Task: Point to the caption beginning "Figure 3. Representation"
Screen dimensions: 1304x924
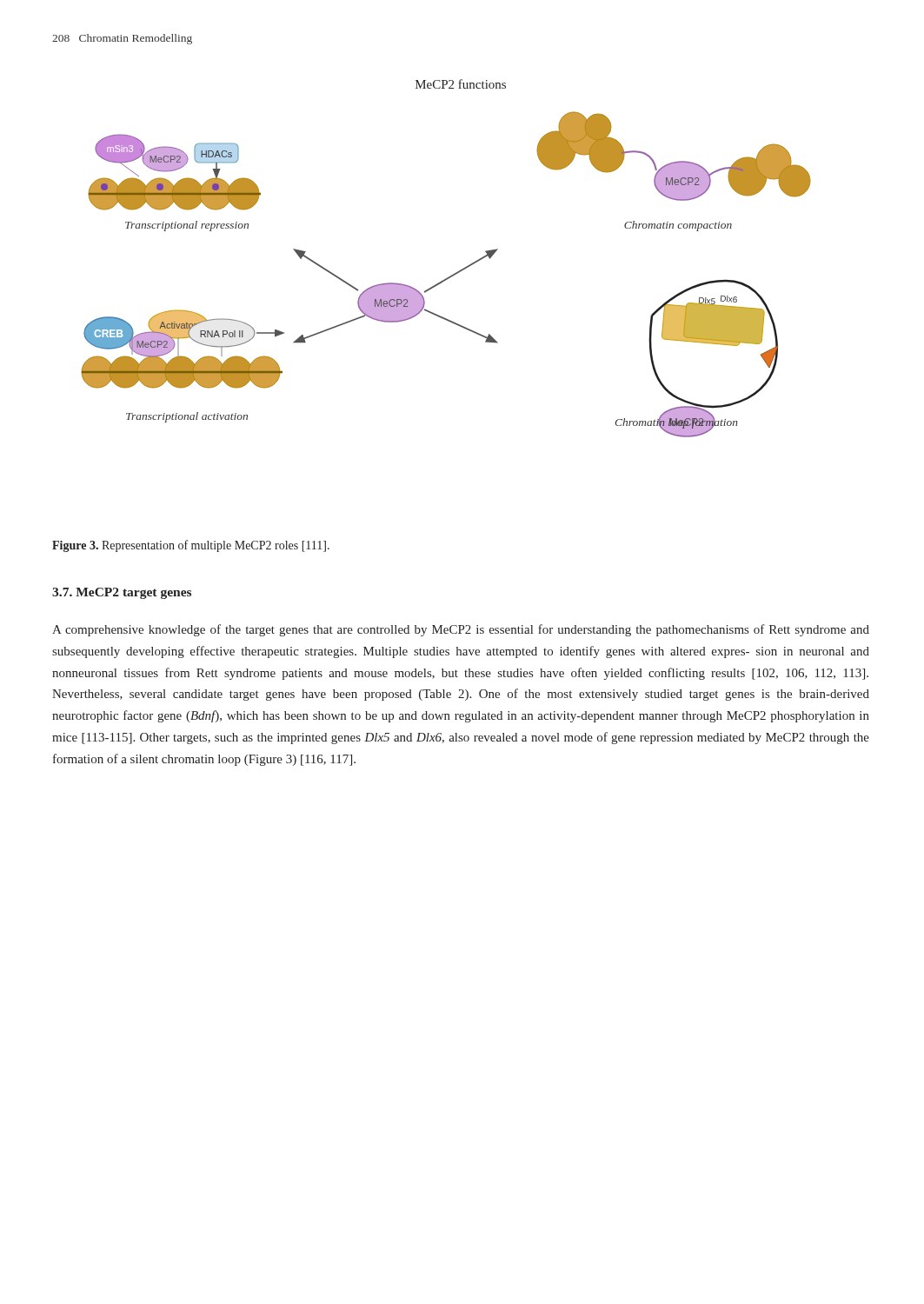Action: (191, 545)
